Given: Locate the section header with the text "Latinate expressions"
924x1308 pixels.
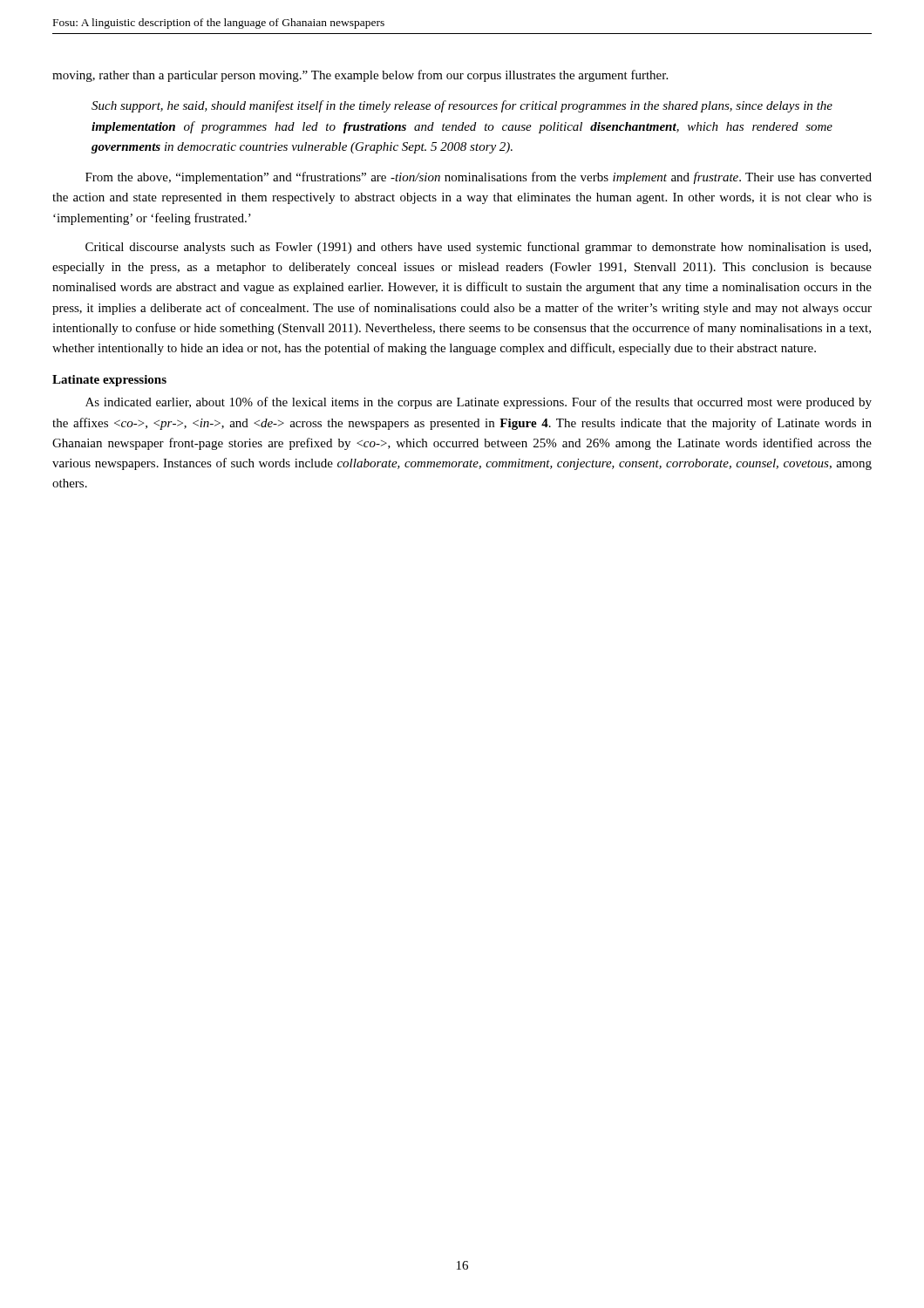Looking at the screenshot, I should [x=109, y=380].
